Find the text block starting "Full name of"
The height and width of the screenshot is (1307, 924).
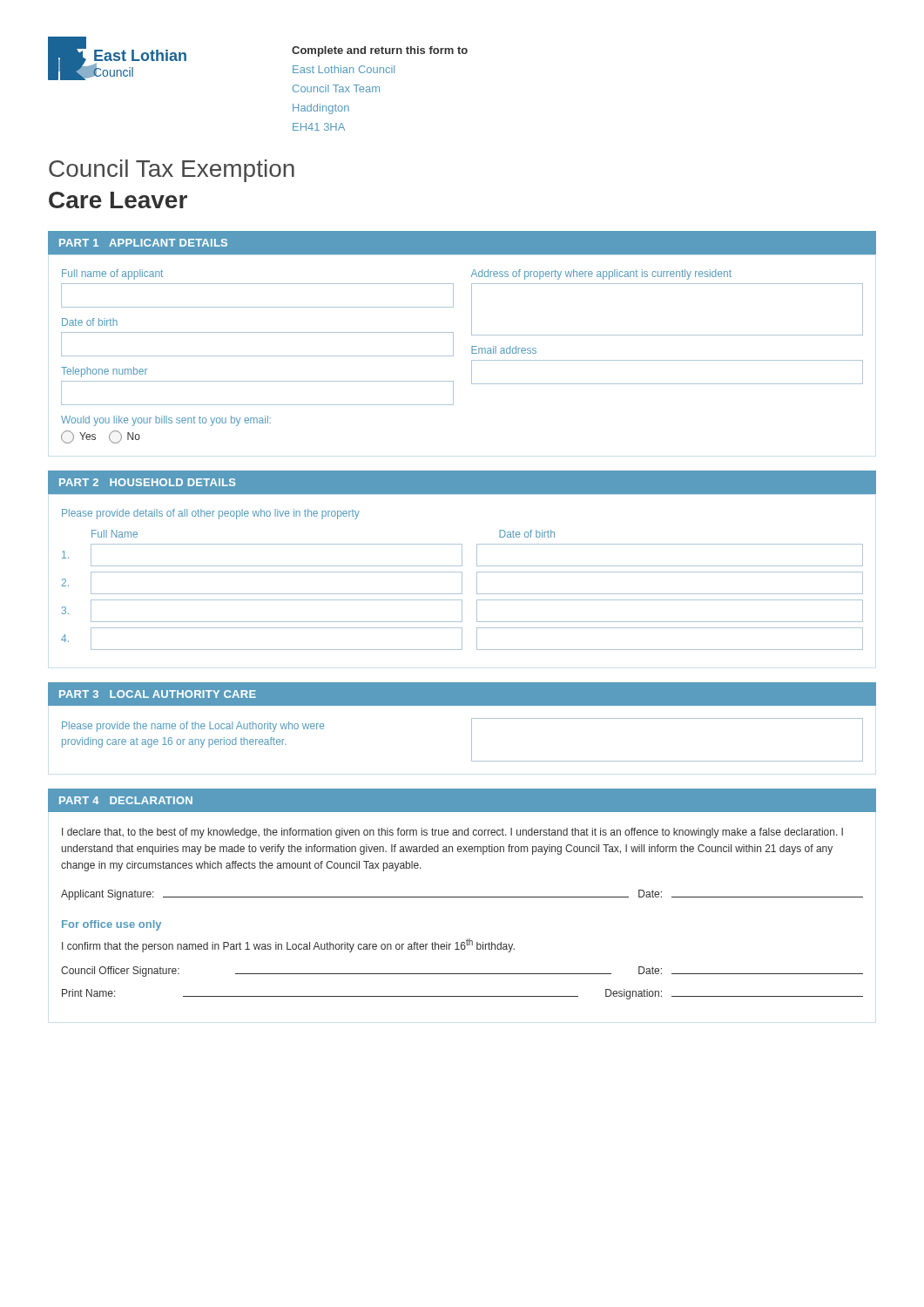click(112, 273)
